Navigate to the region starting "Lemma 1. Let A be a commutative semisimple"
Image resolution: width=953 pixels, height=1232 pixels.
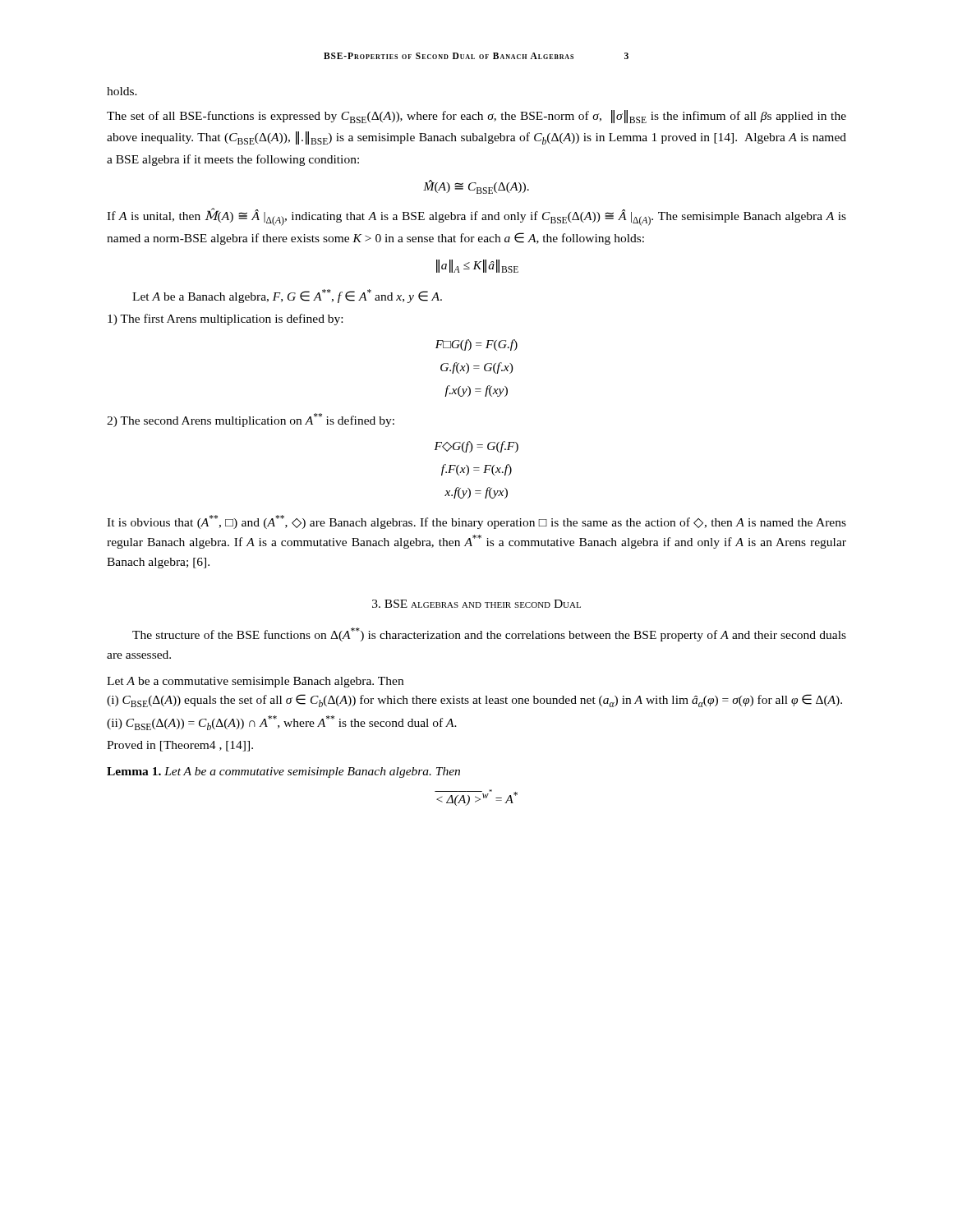284,771
